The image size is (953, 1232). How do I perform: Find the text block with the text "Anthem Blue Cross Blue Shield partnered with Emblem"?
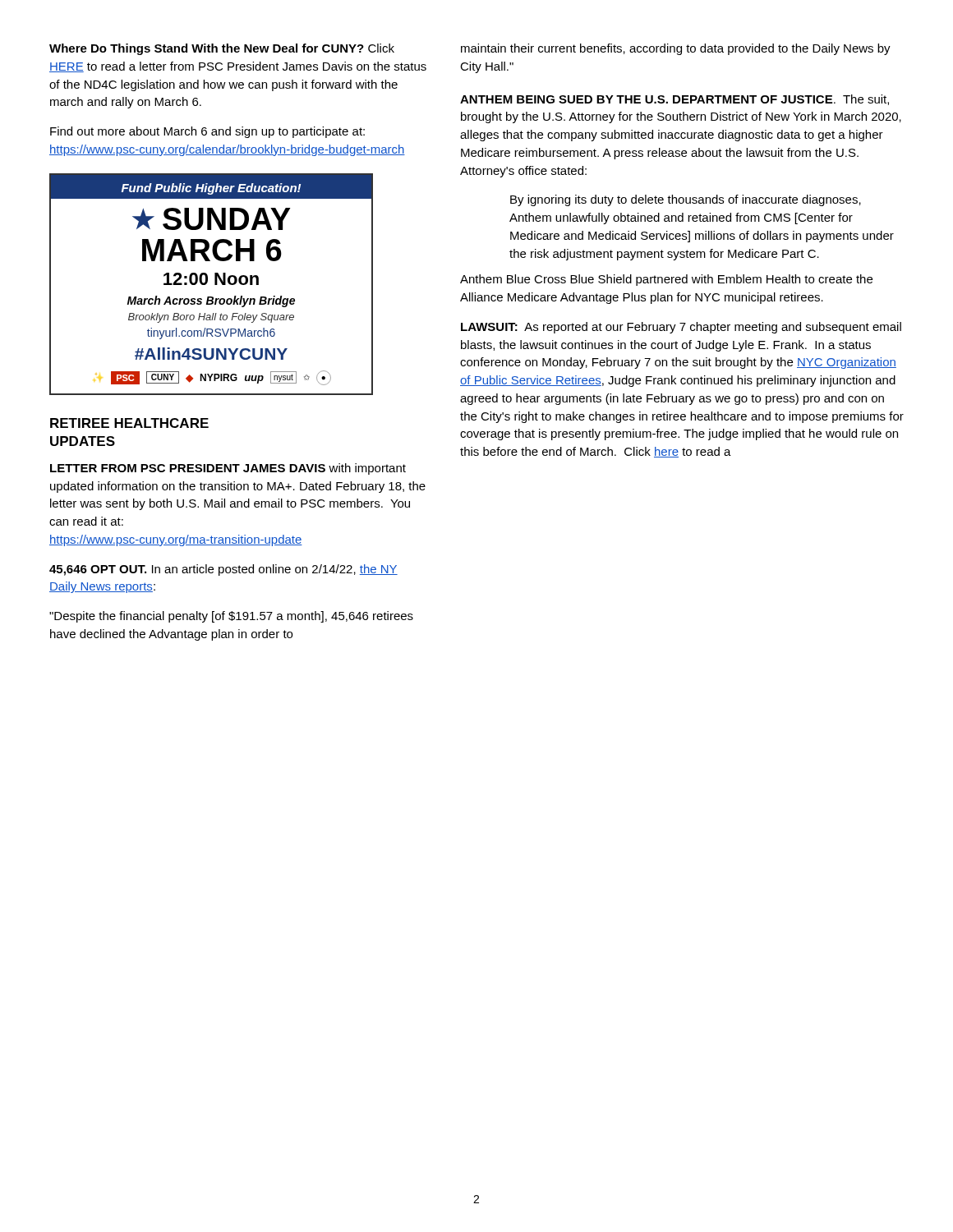[667, 288]
